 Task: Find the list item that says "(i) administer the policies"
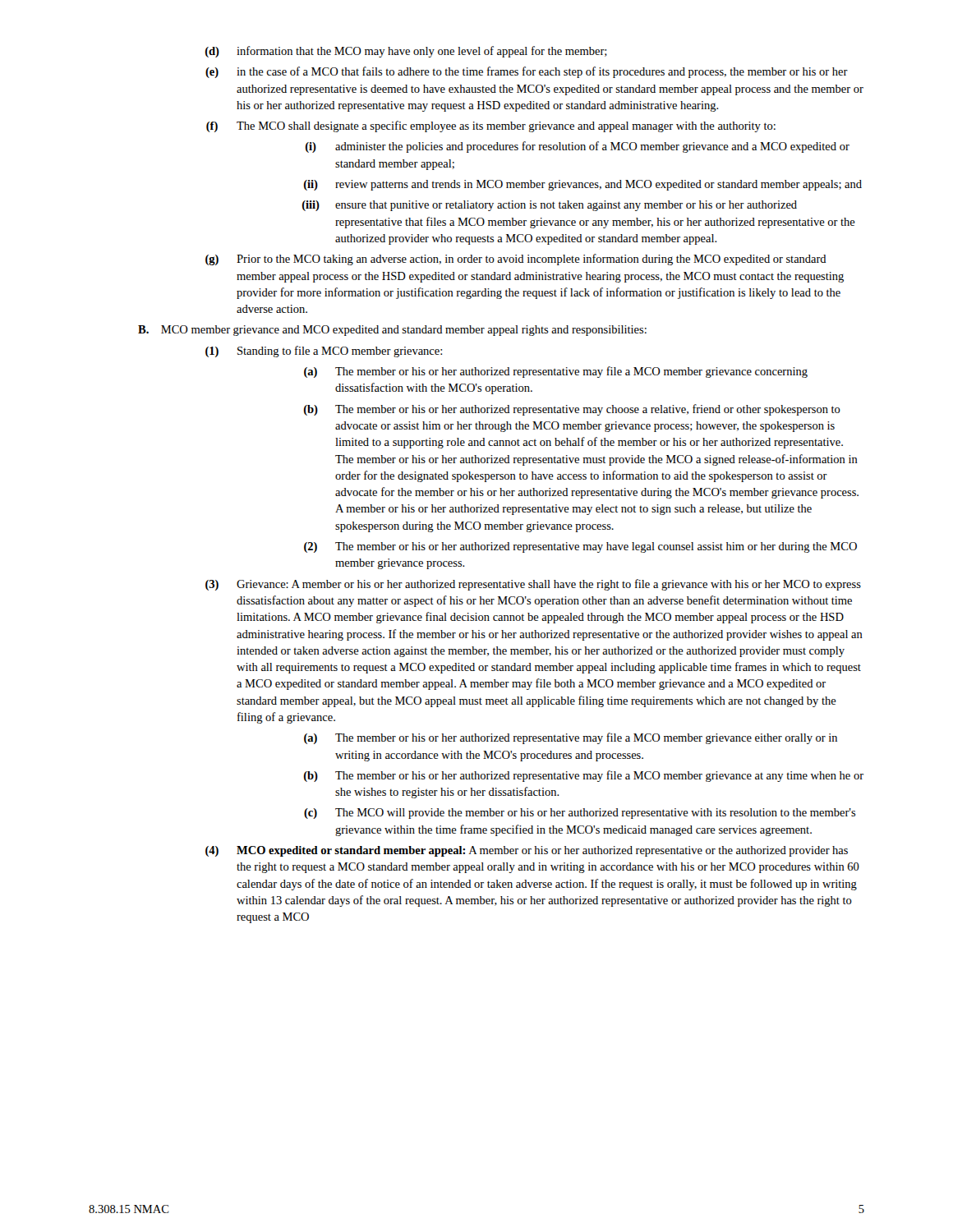575,155
